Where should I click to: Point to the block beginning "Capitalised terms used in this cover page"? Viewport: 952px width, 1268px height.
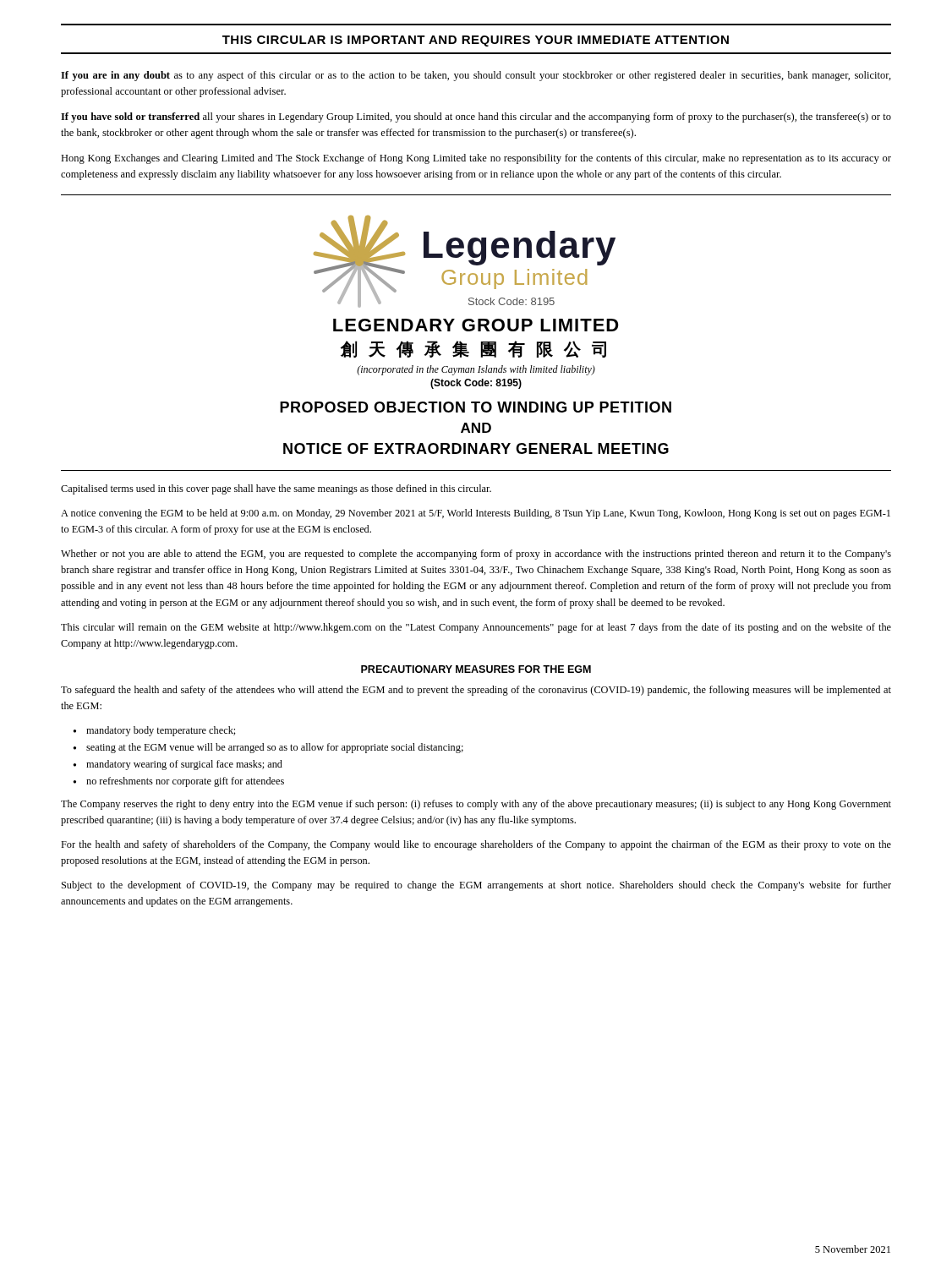coord(276,489)
